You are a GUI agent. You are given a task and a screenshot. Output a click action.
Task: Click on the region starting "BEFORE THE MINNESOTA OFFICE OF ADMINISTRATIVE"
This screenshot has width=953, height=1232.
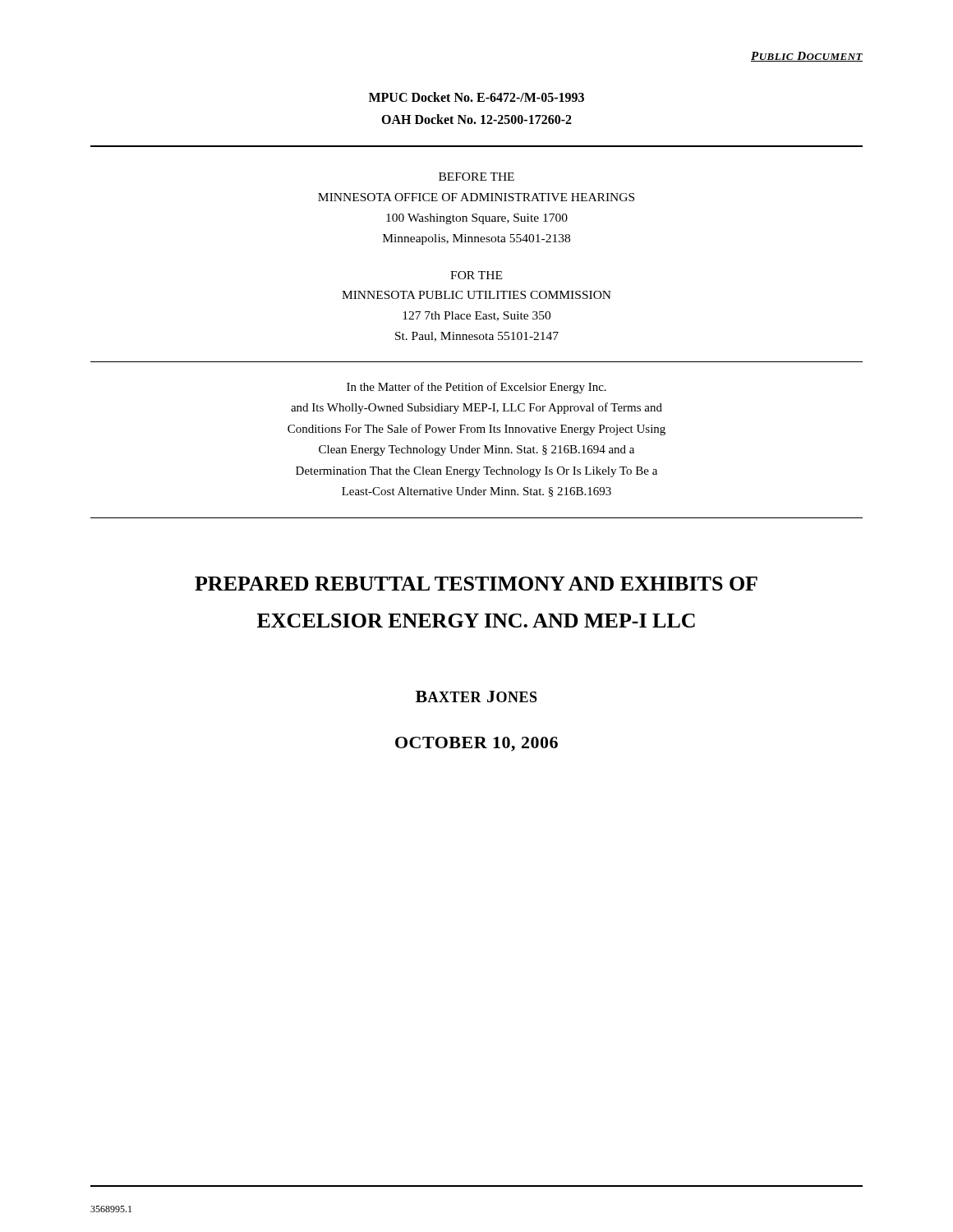[x=476, y=207]
